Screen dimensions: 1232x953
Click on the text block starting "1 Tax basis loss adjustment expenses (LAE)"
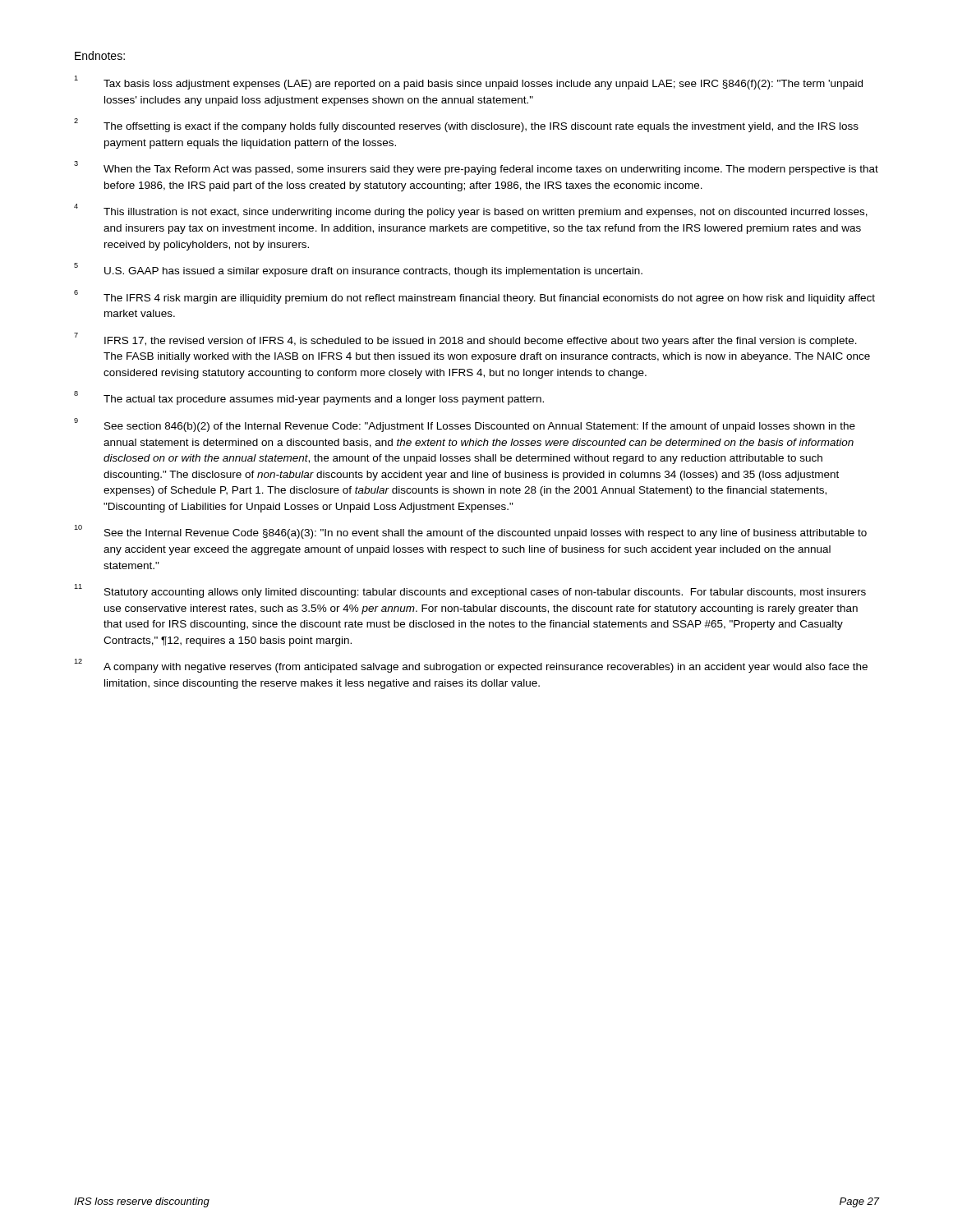click(476, 92)
